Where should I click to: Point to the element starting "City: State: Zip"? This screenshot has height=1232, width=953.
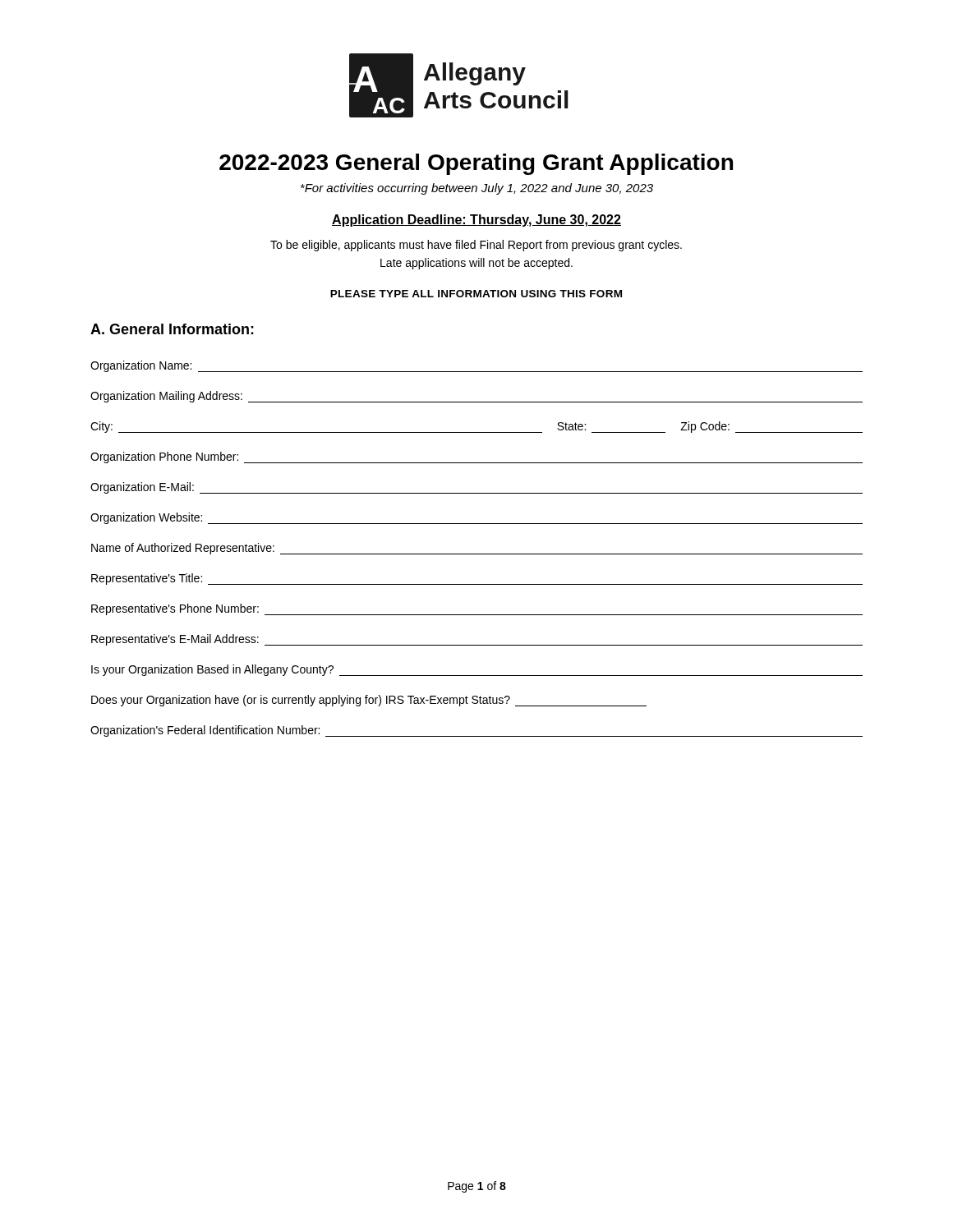476,425
